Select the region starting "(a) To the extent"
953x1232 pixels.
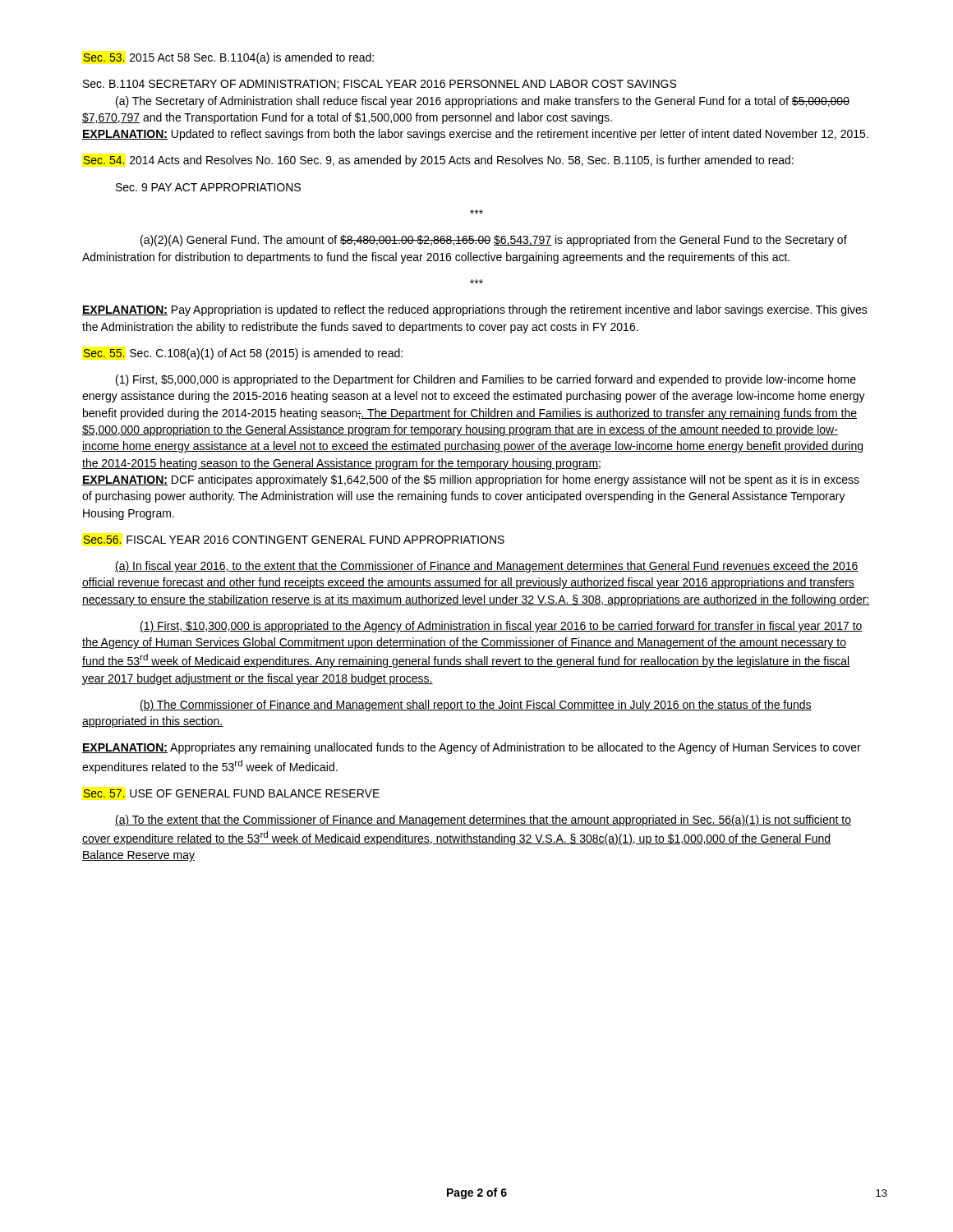pos(467,837)
